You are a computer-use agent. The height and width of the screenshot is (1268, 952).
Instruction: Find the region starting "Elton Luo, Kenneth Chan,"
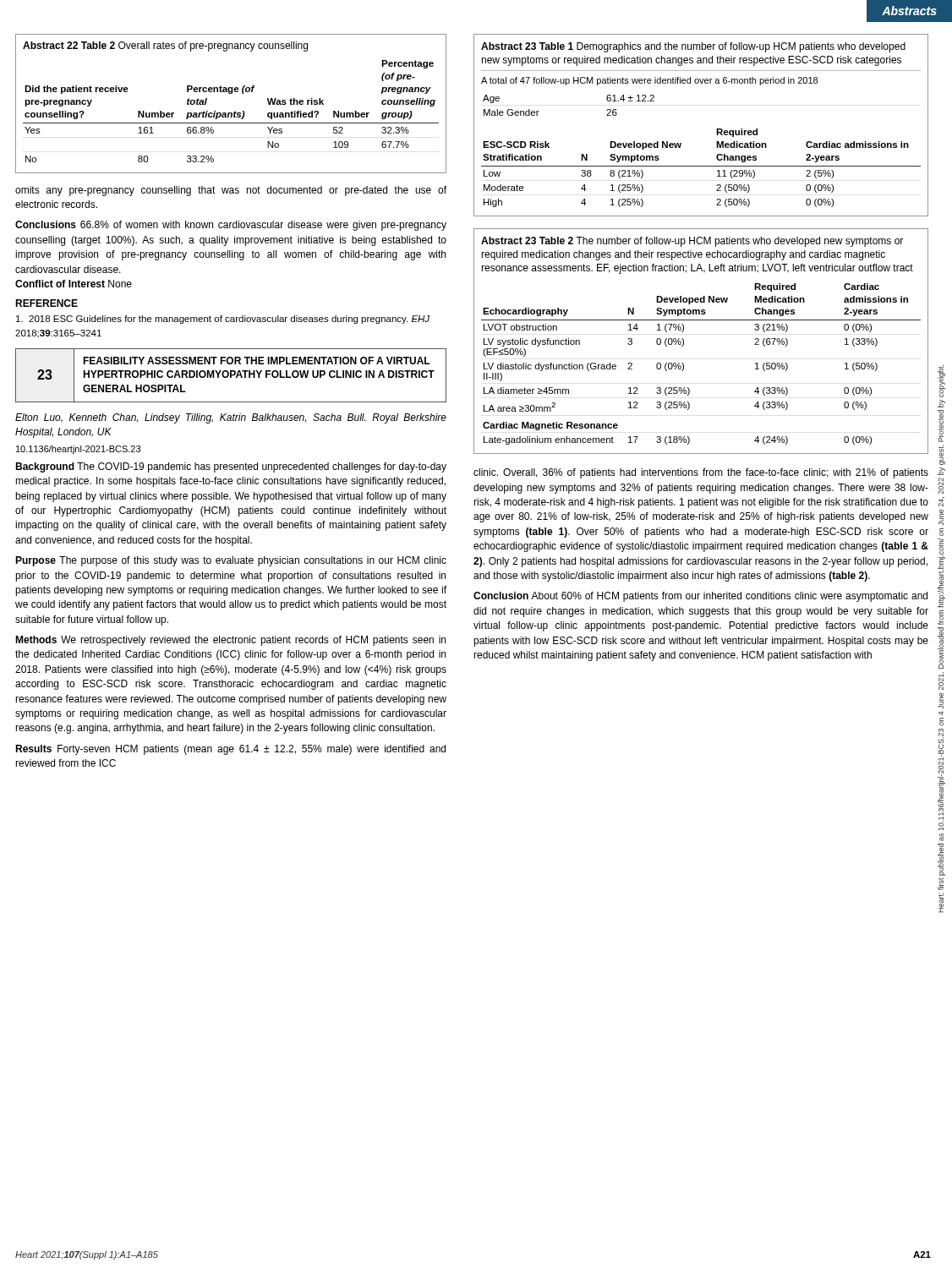tap(231, 425)
